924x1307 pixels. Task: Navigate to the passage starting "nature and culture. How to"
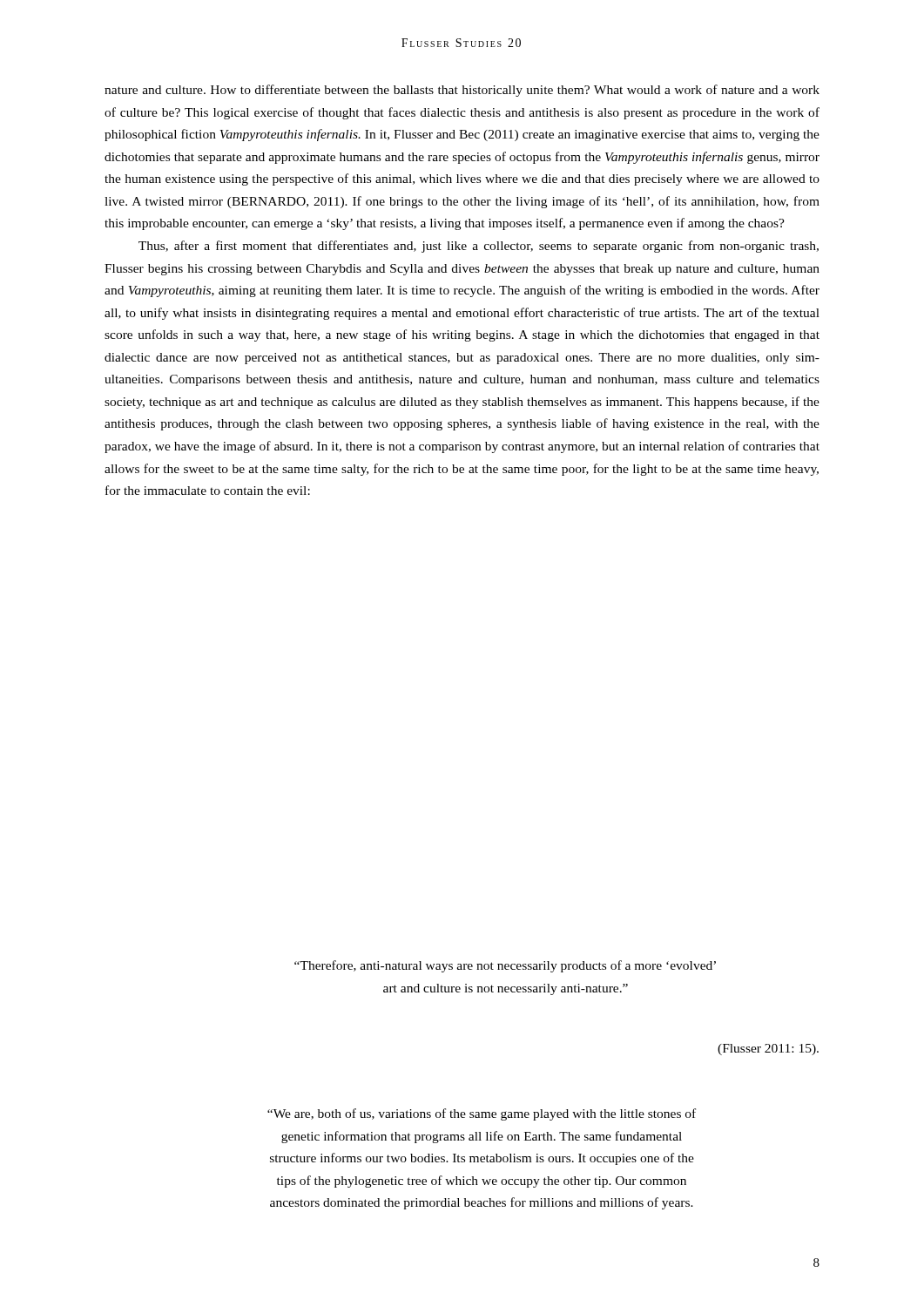click(462, 290)
